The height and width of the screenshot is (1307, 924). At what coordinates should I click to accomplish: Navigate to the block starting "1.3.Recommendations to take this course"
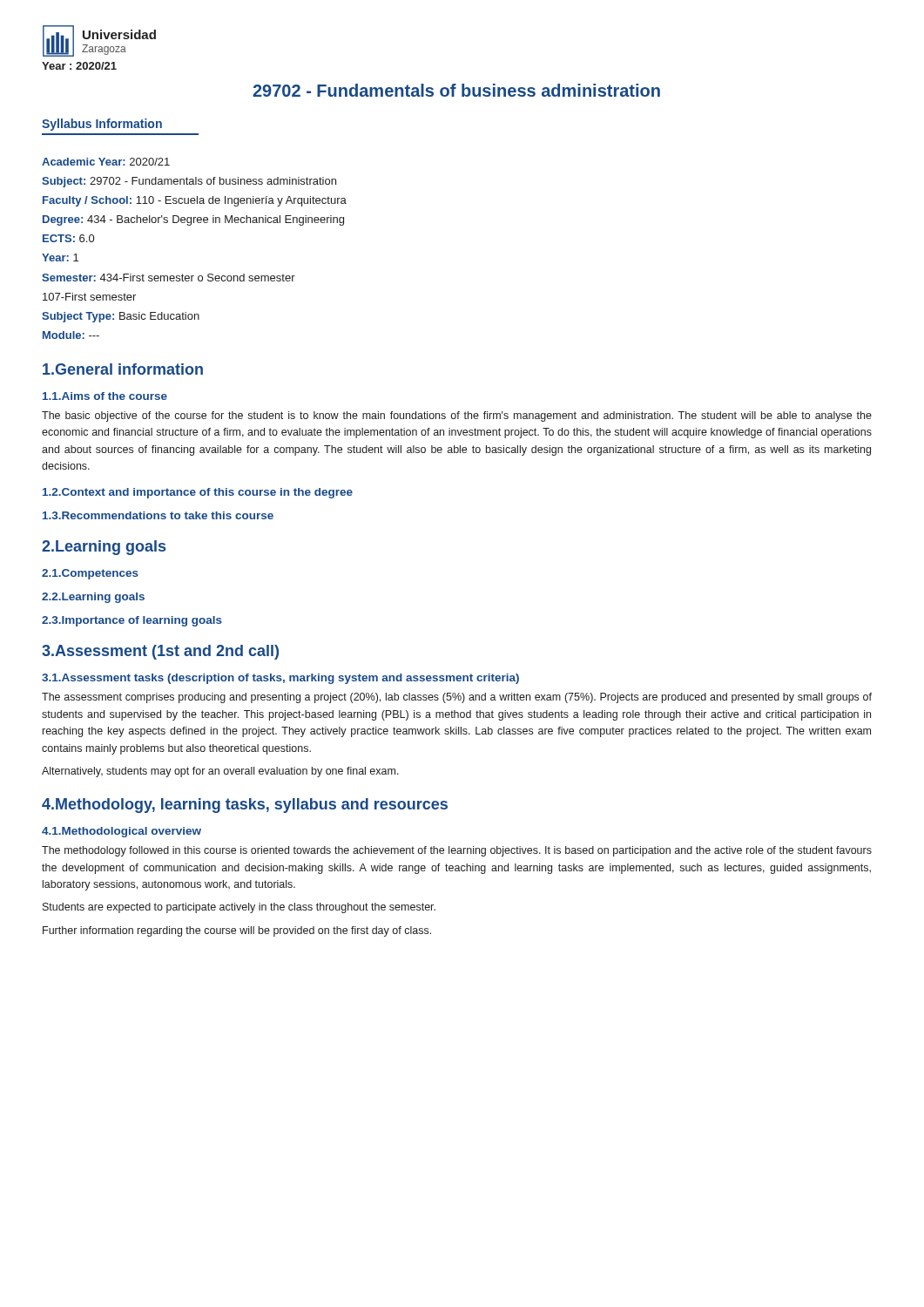pyautogui.click(x=158, y=516)
